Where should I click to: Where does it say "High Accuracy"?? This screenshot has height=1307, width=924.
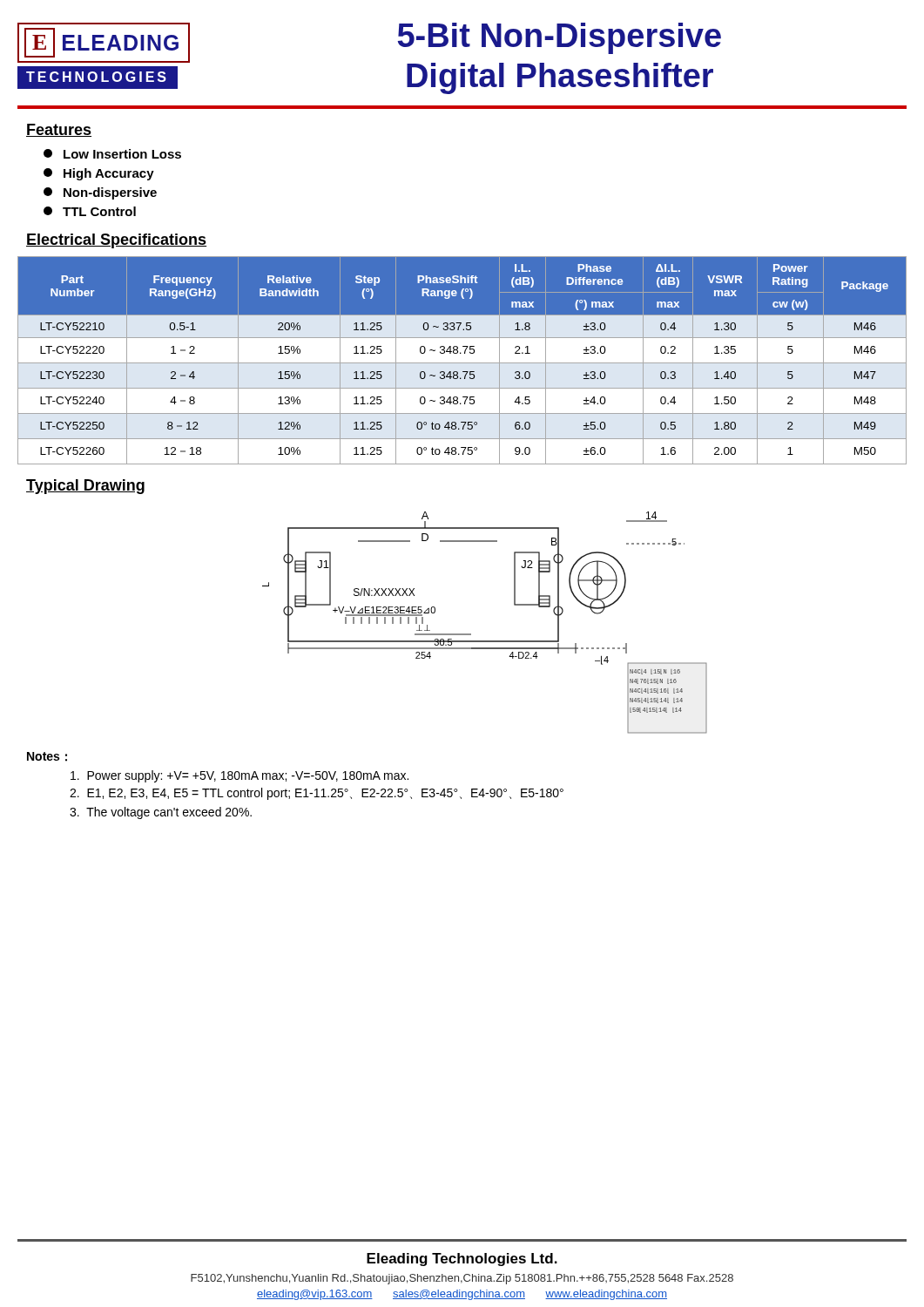click(x=99, y=173)
